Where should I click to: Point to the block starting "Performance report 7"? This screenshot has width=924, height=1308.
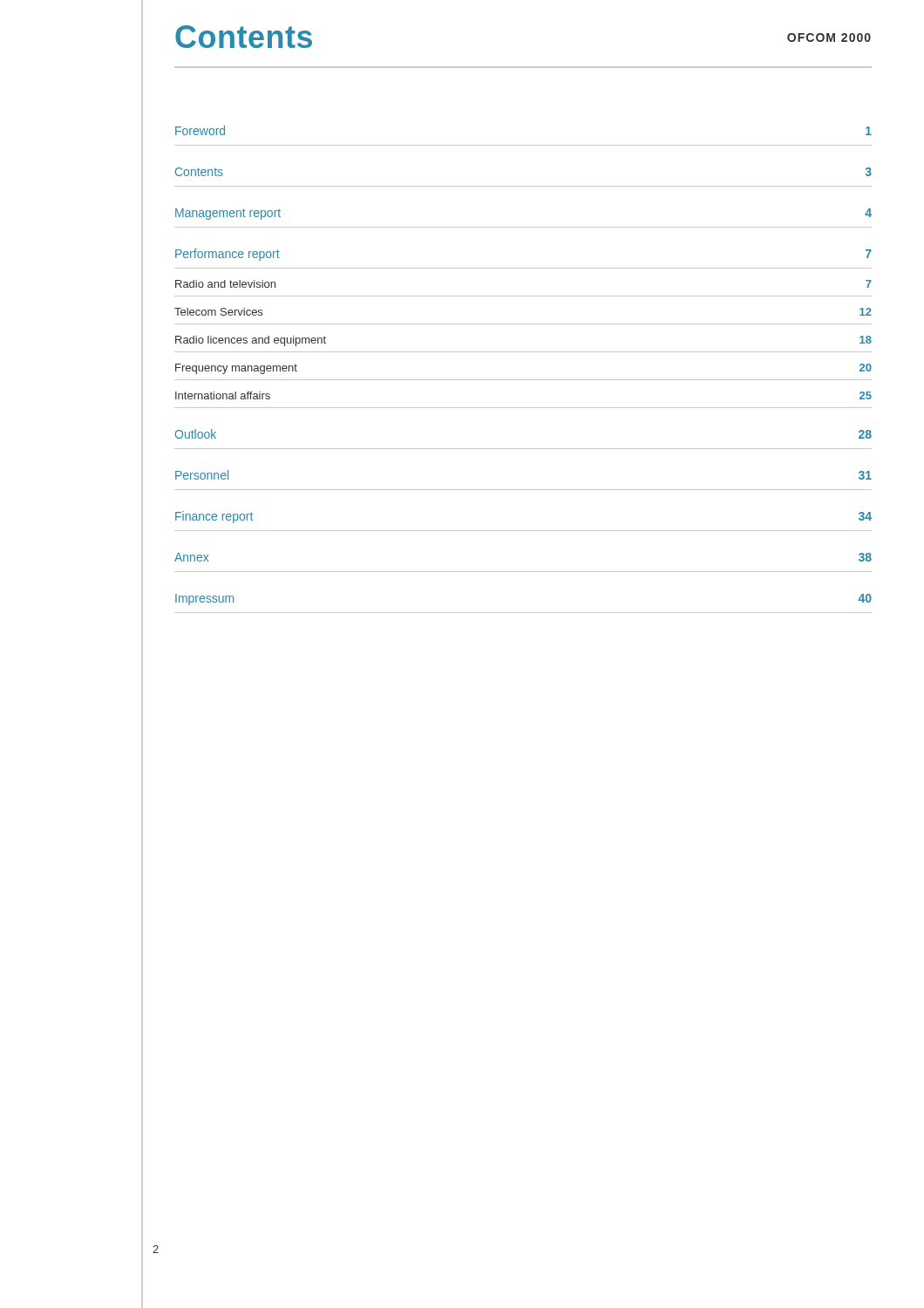(224, 254)
